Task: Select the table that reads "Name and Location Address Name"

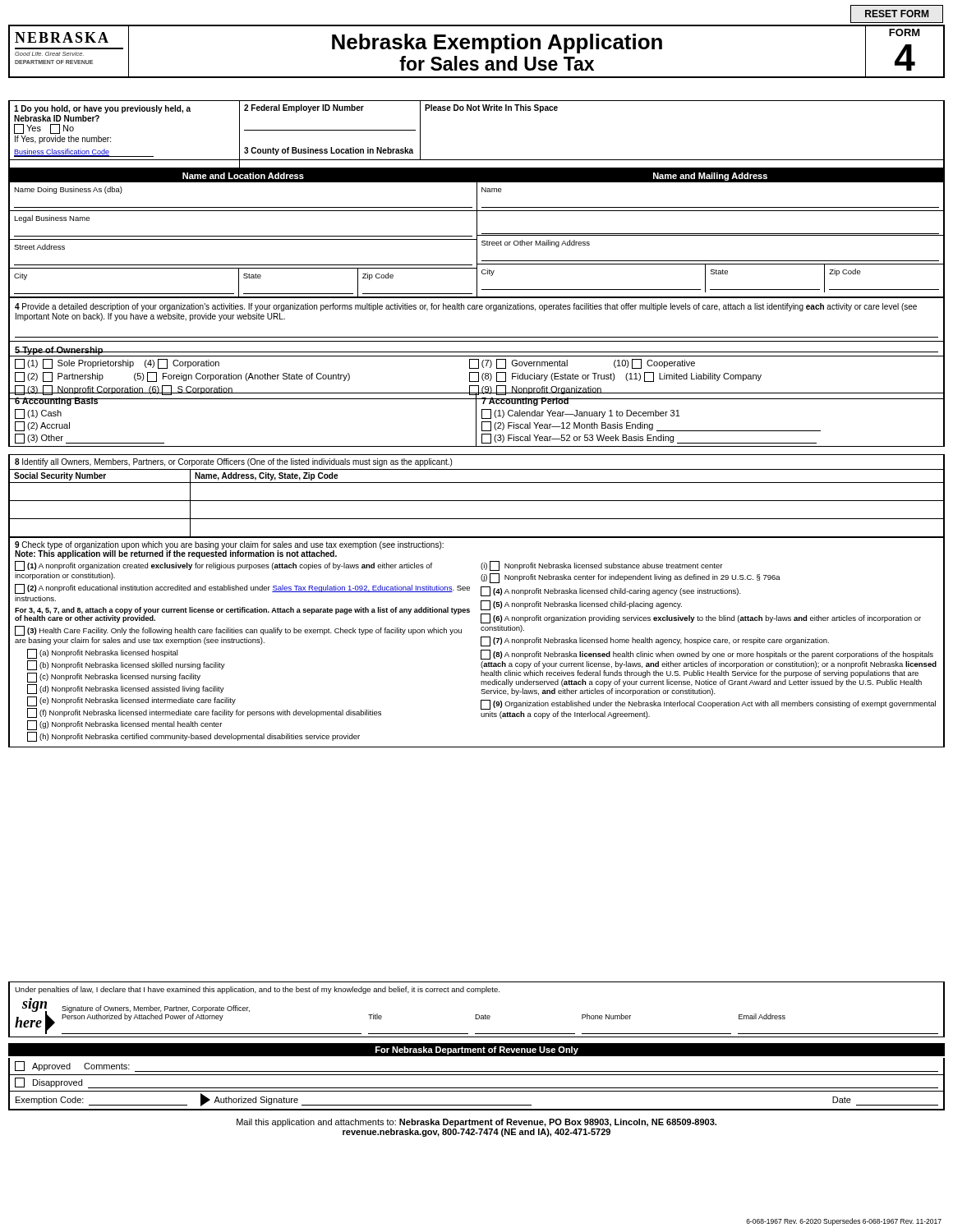Action: 476,233
